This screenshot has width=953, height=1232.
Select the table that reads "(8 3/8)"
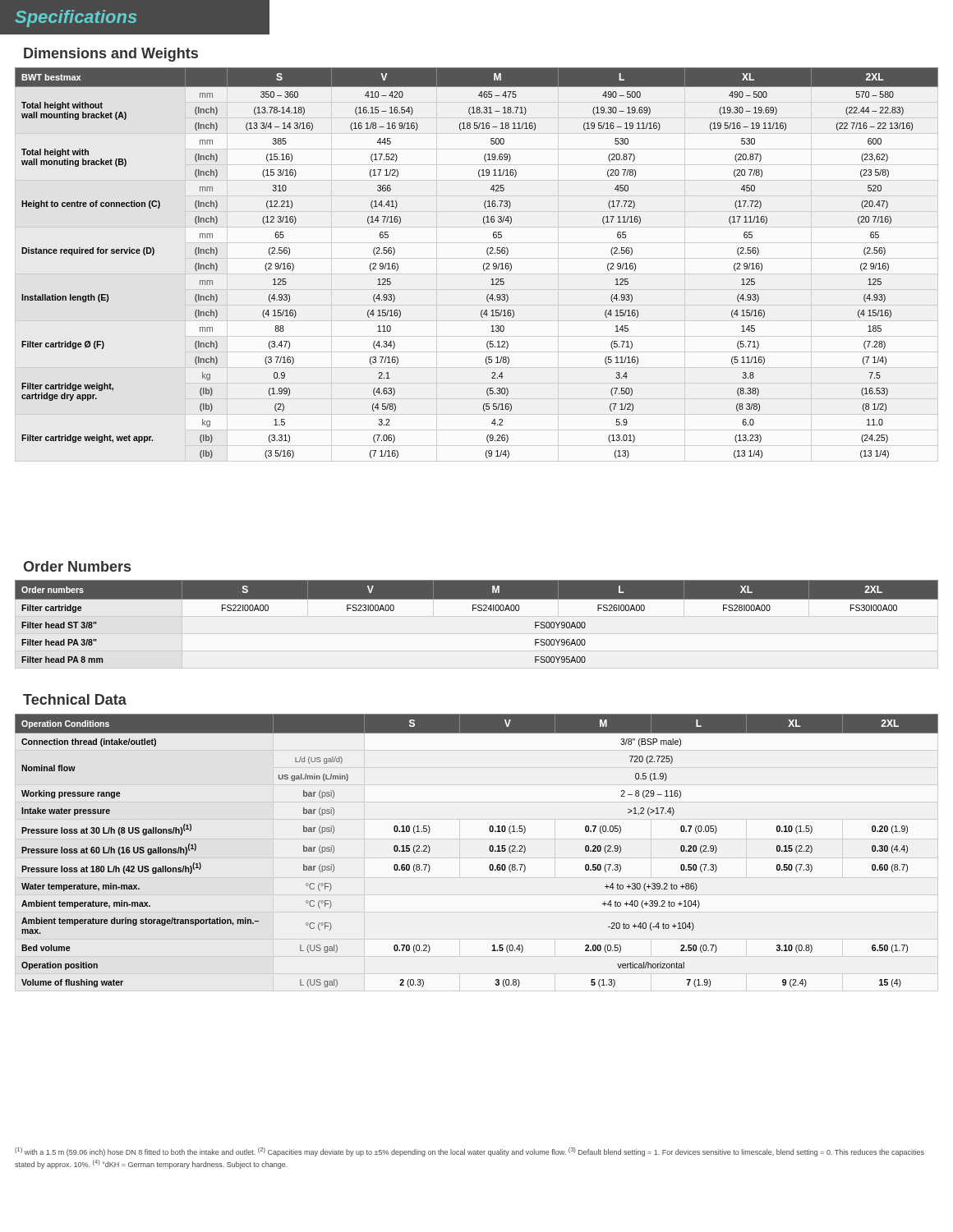[476, 265]
